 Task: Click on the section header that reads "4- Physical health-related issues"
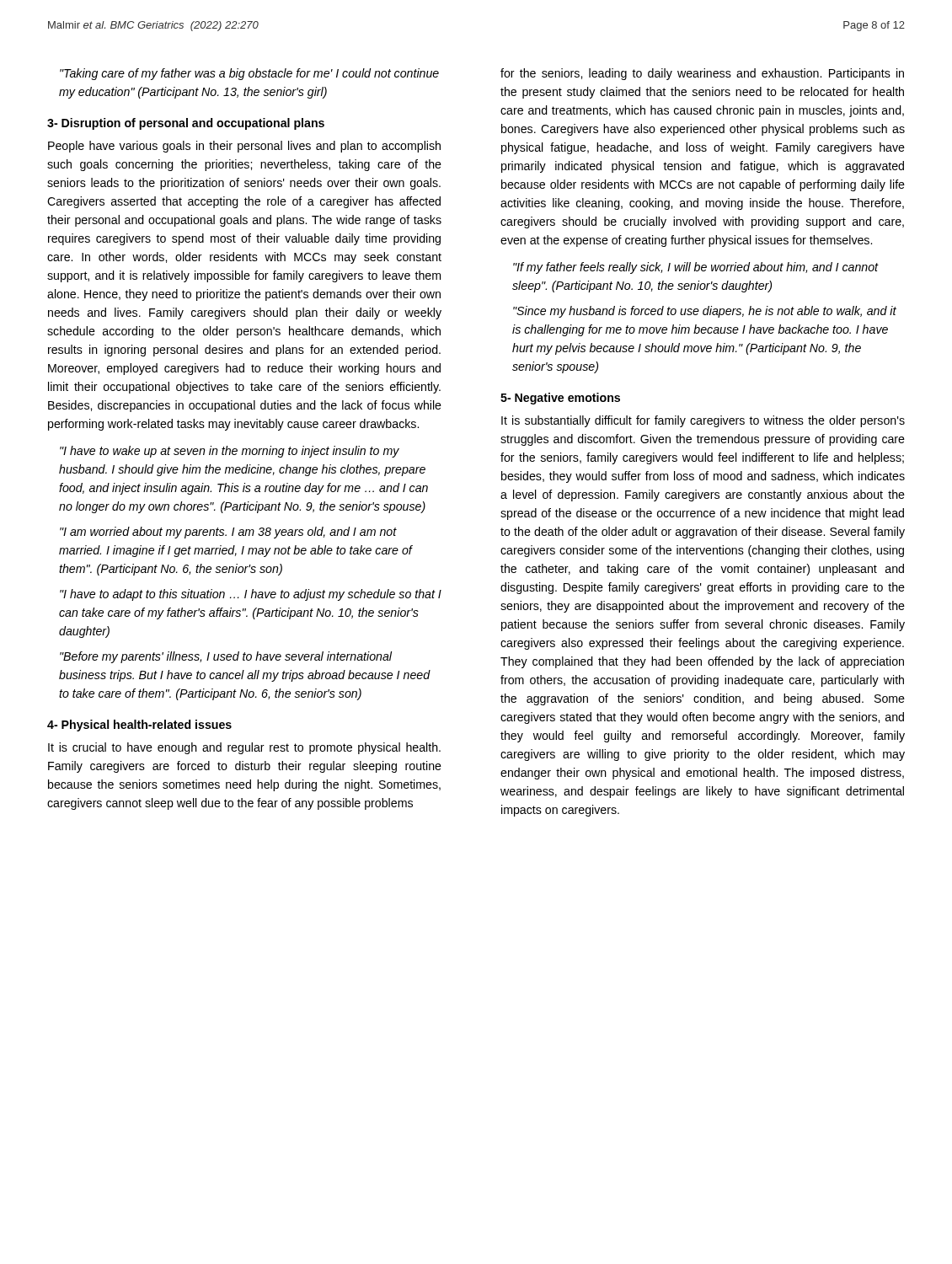click(140, 725)
